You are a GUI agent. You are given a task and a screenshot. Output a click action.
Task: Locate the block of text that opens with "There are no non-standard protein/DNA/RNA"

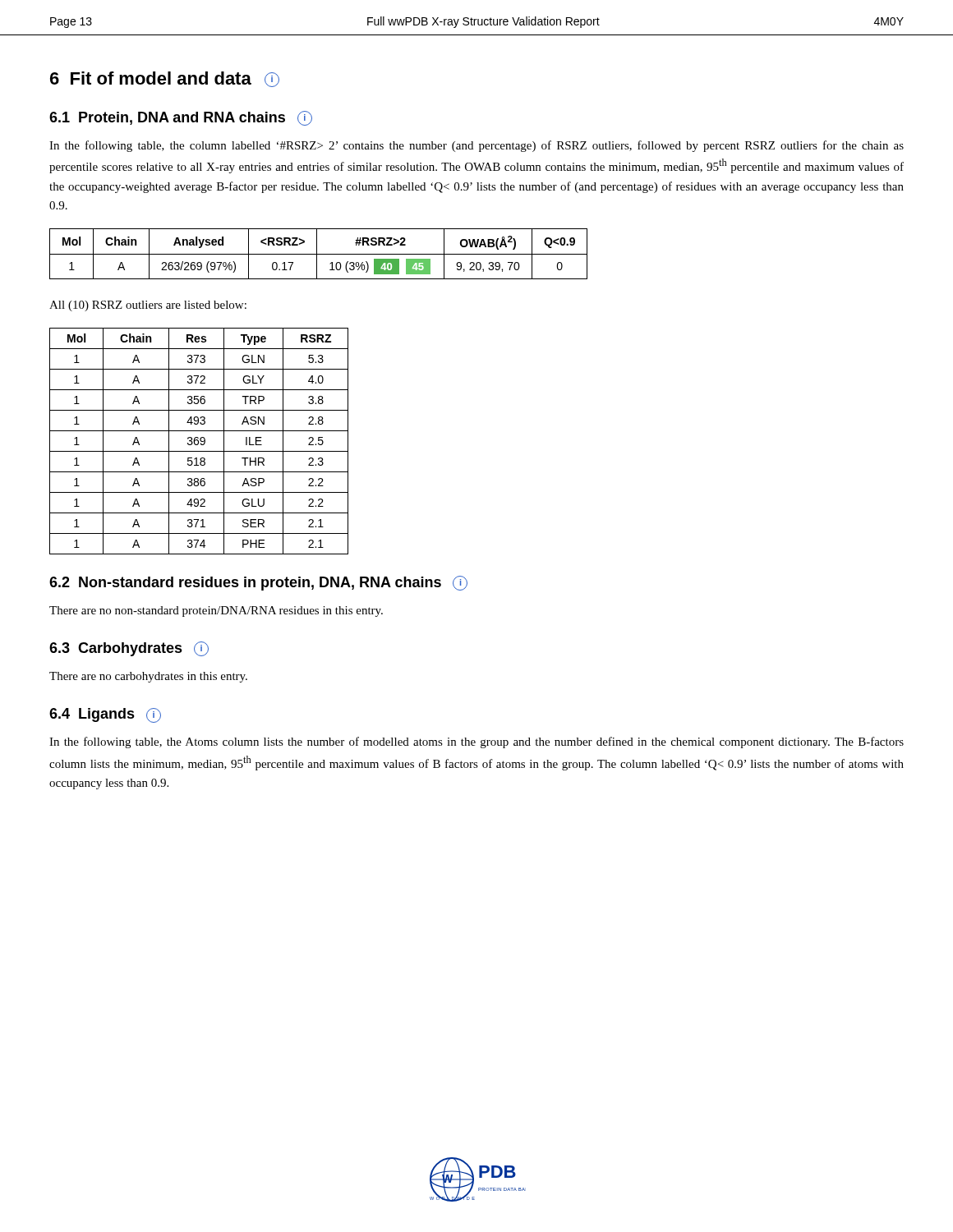click(x=216, y=611)
